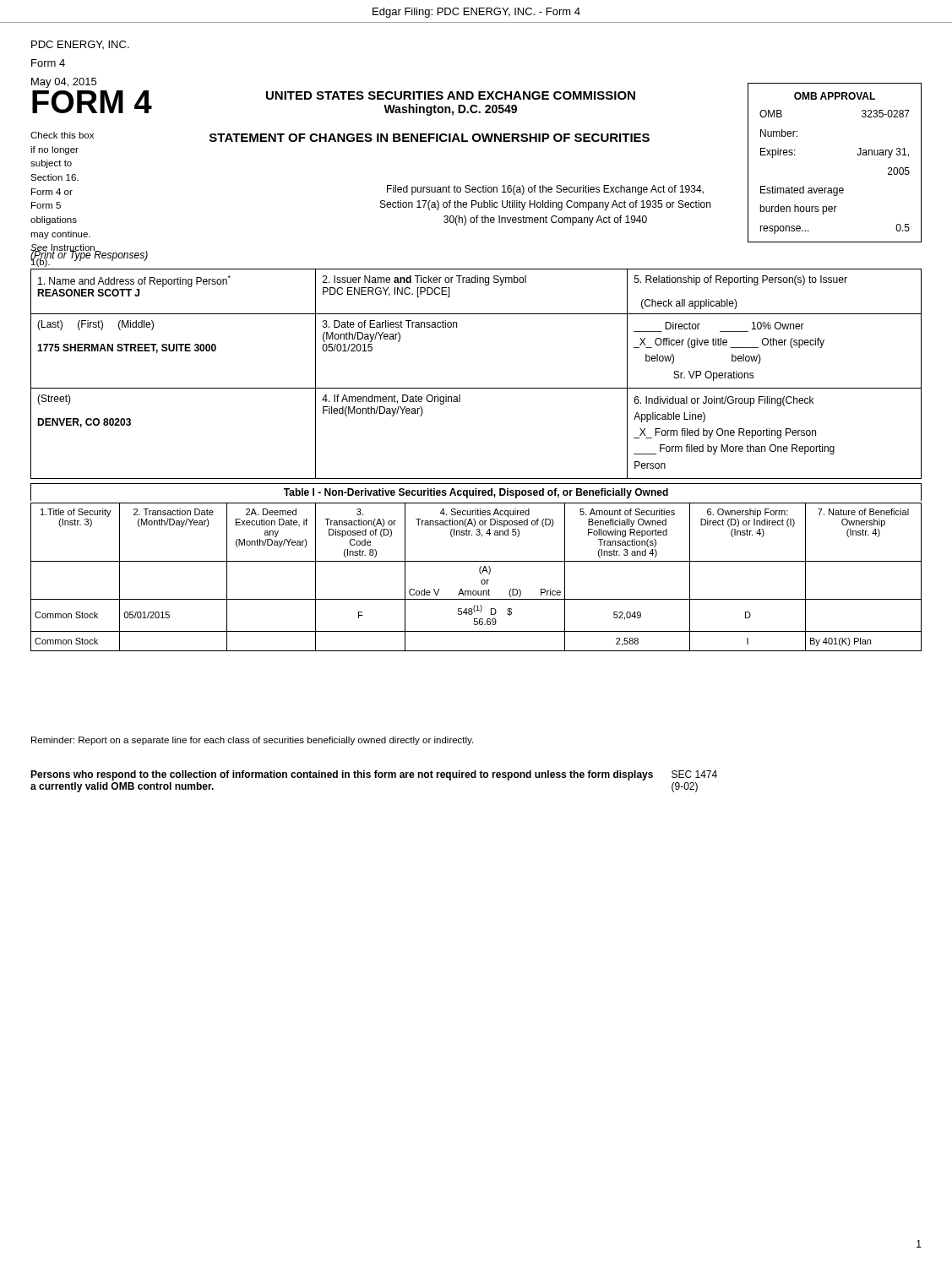Select the text starting "Reminder: Report on a separate line"
The height and width of the screenshot is (1267, 952).
point(252,740)
